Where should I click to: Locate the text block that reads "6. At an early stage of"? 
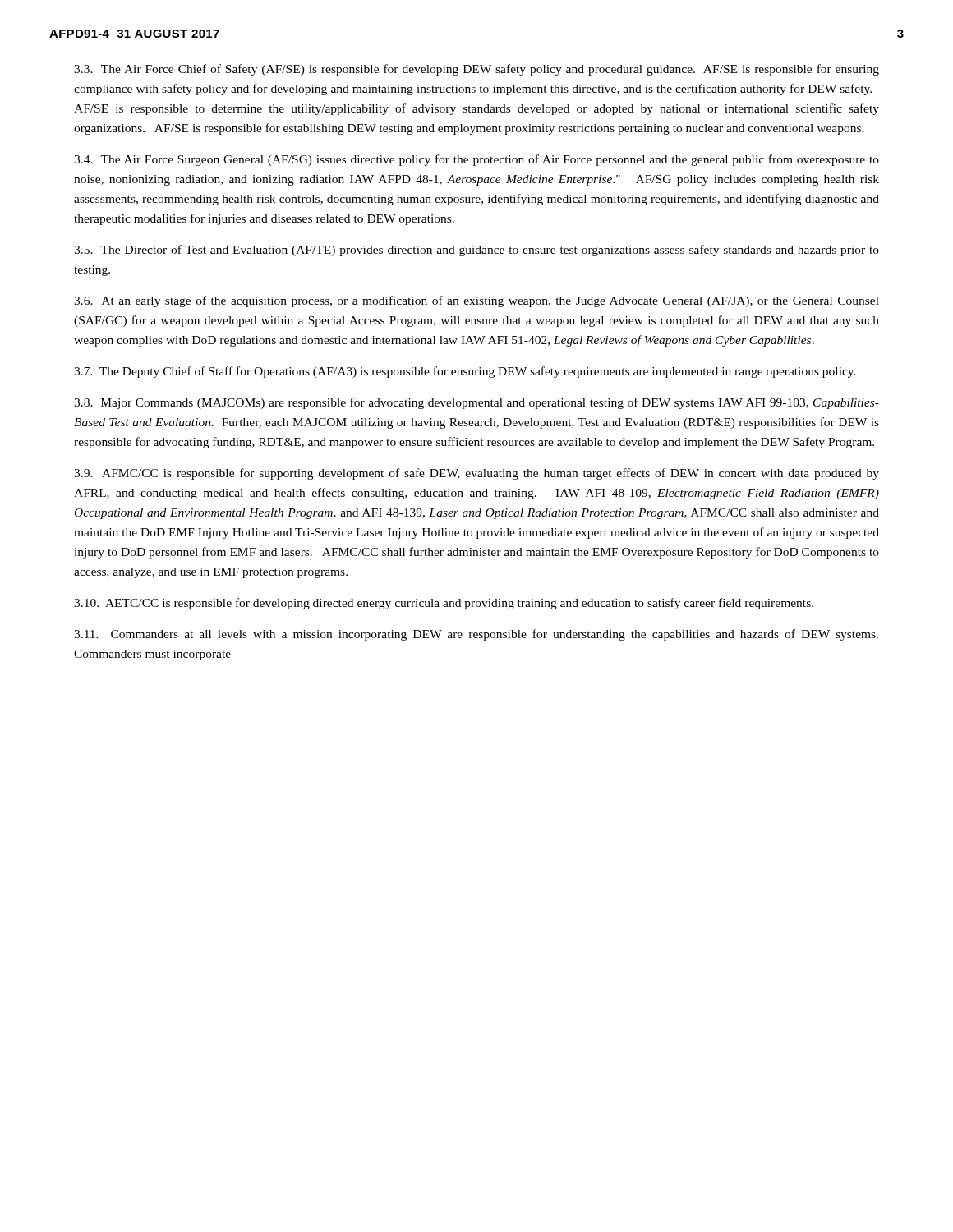tap(476, 320)
